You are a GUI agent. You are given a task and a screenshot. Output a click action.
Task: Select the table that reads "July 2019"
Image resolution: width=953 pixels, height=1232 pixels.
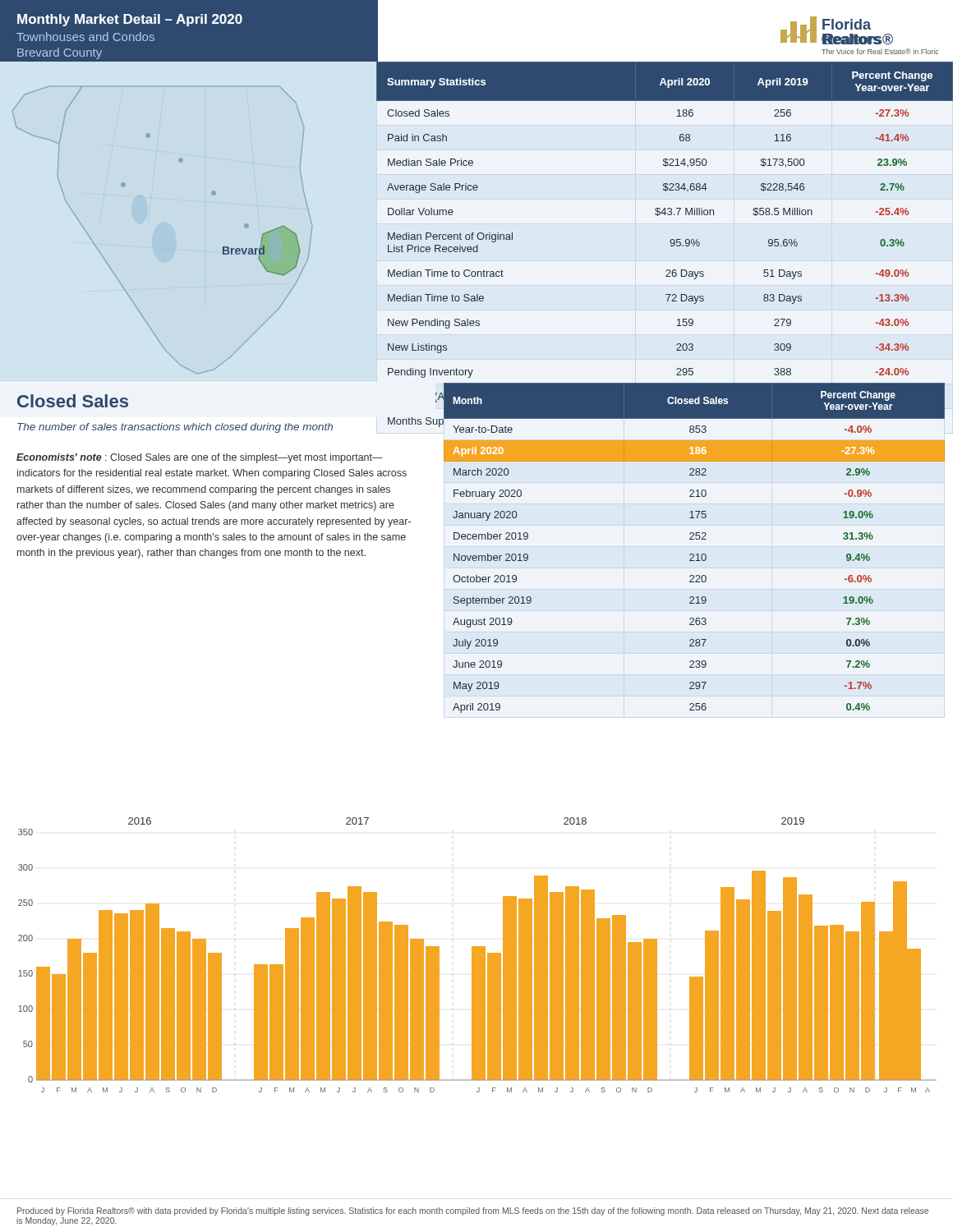(694, 550)
